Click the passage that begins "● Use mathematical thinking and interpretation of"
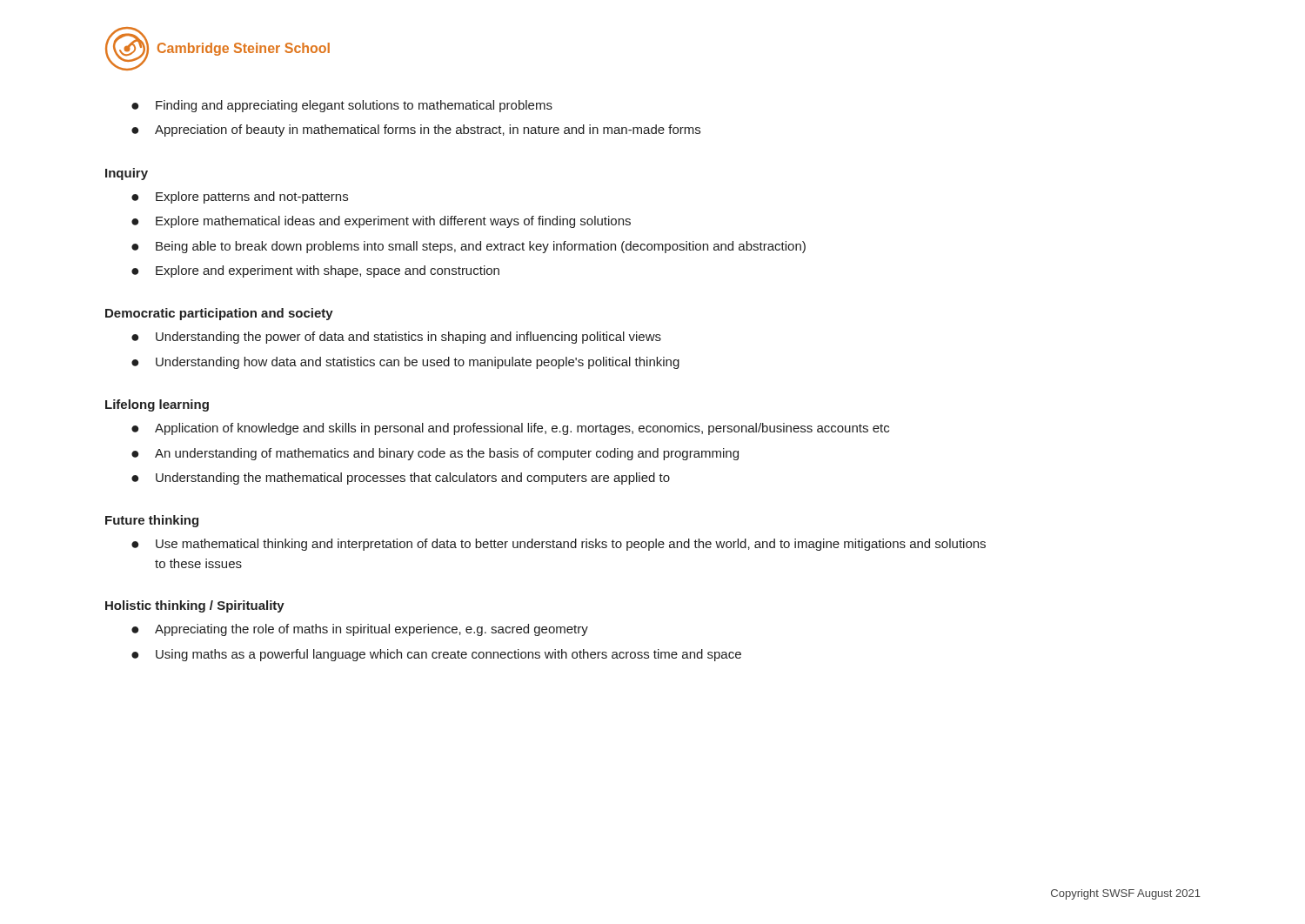Image resolution: width=1305 pixels, height=924 pixels. click(x=666, y=554)
